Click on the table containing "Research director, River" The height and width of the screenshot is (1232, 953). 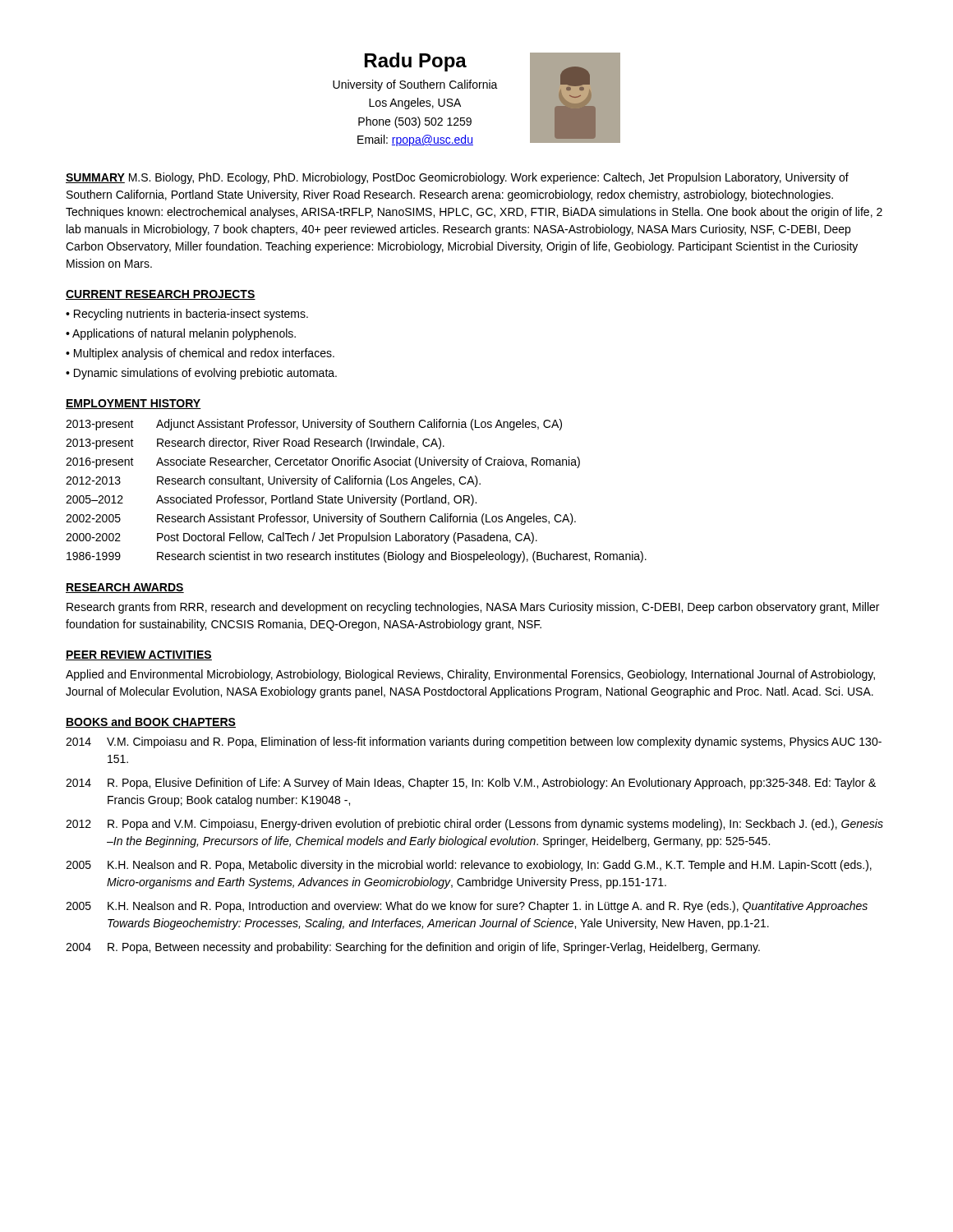[476, 490]
